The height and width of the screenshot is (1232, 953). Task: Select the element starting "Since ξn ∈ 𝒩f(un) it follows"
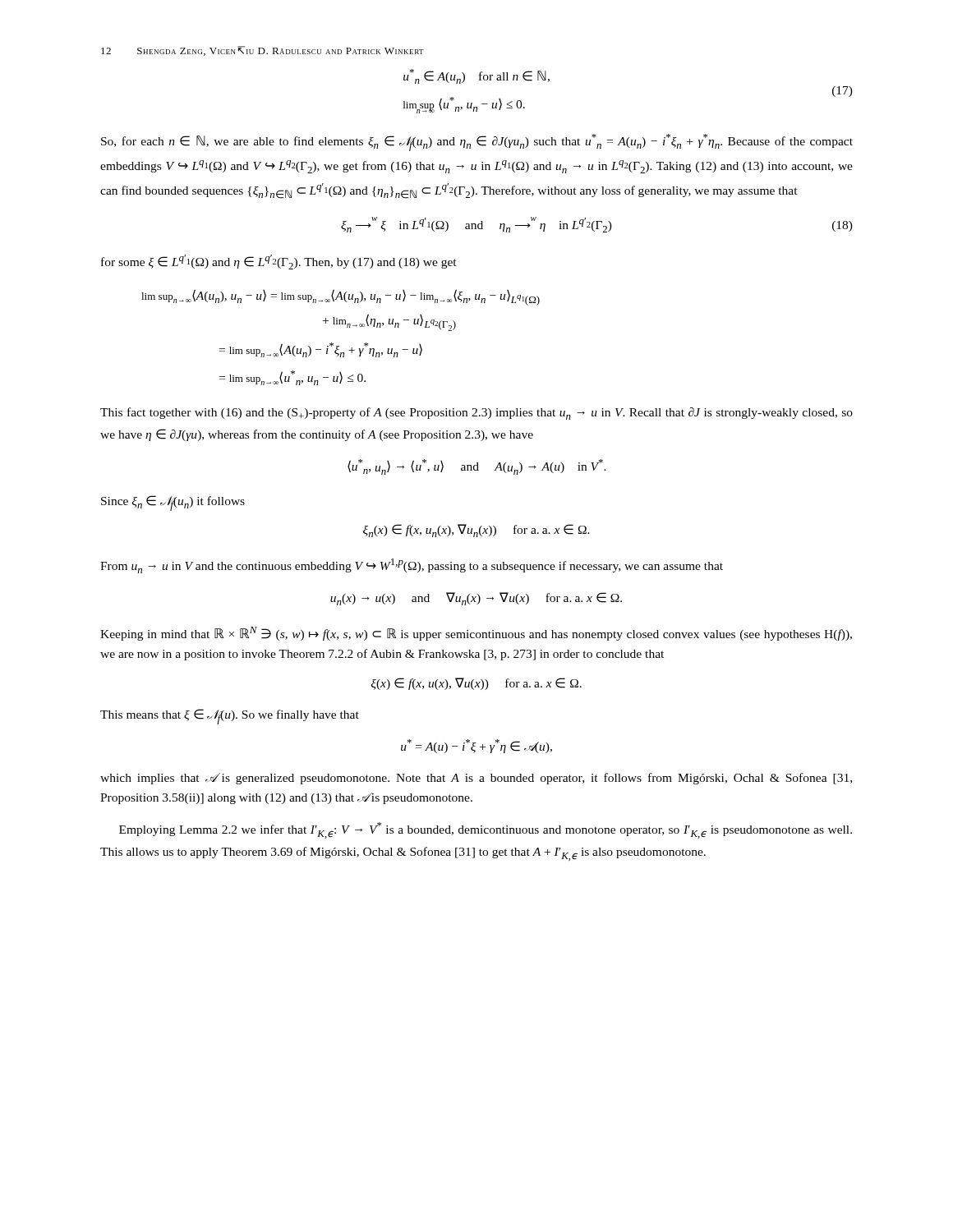173,502
